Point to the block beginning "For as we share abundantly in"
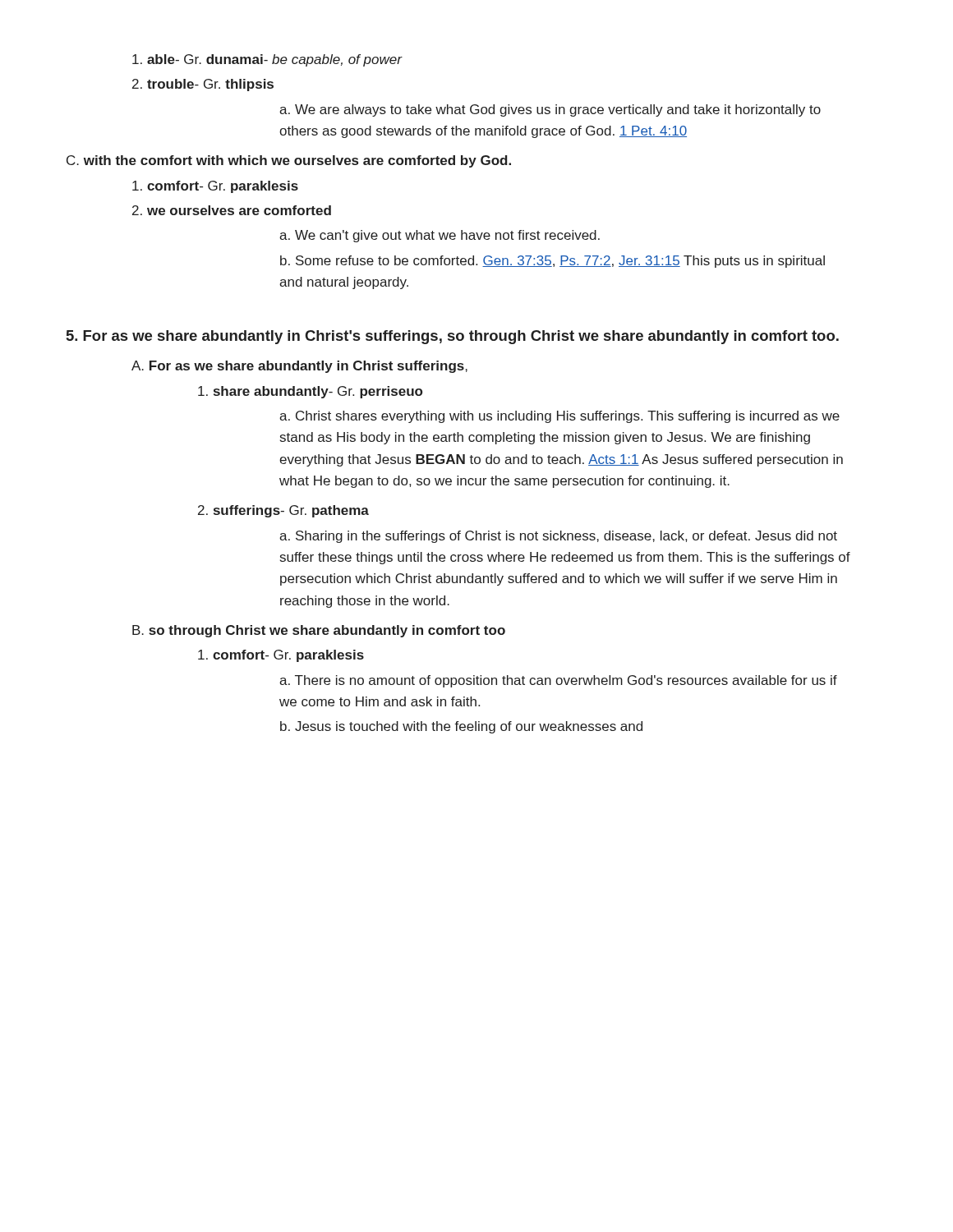 coord(453,336)
